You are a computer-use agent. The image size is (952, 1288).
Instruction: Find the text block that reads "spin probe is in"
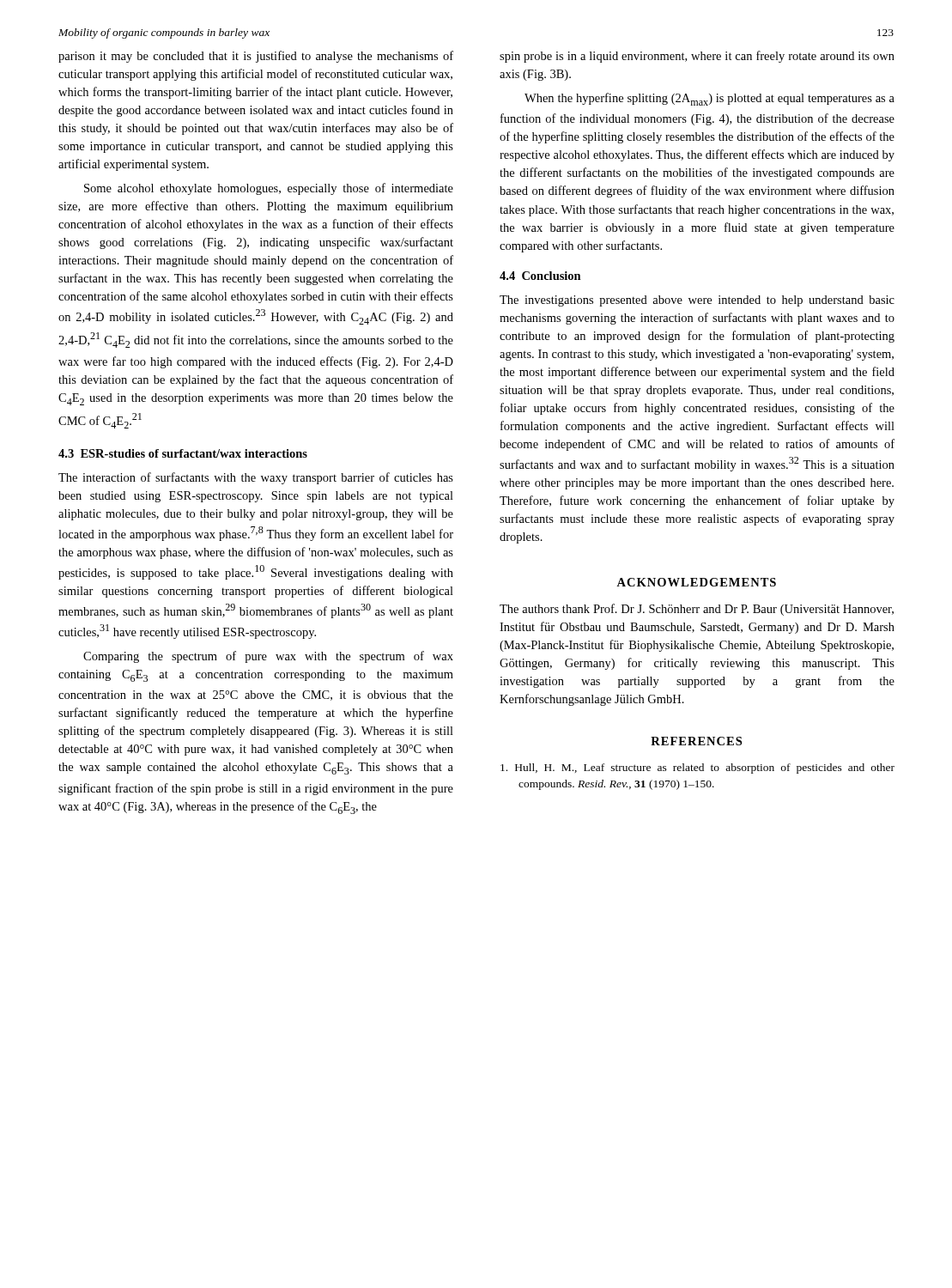[697, 65]
